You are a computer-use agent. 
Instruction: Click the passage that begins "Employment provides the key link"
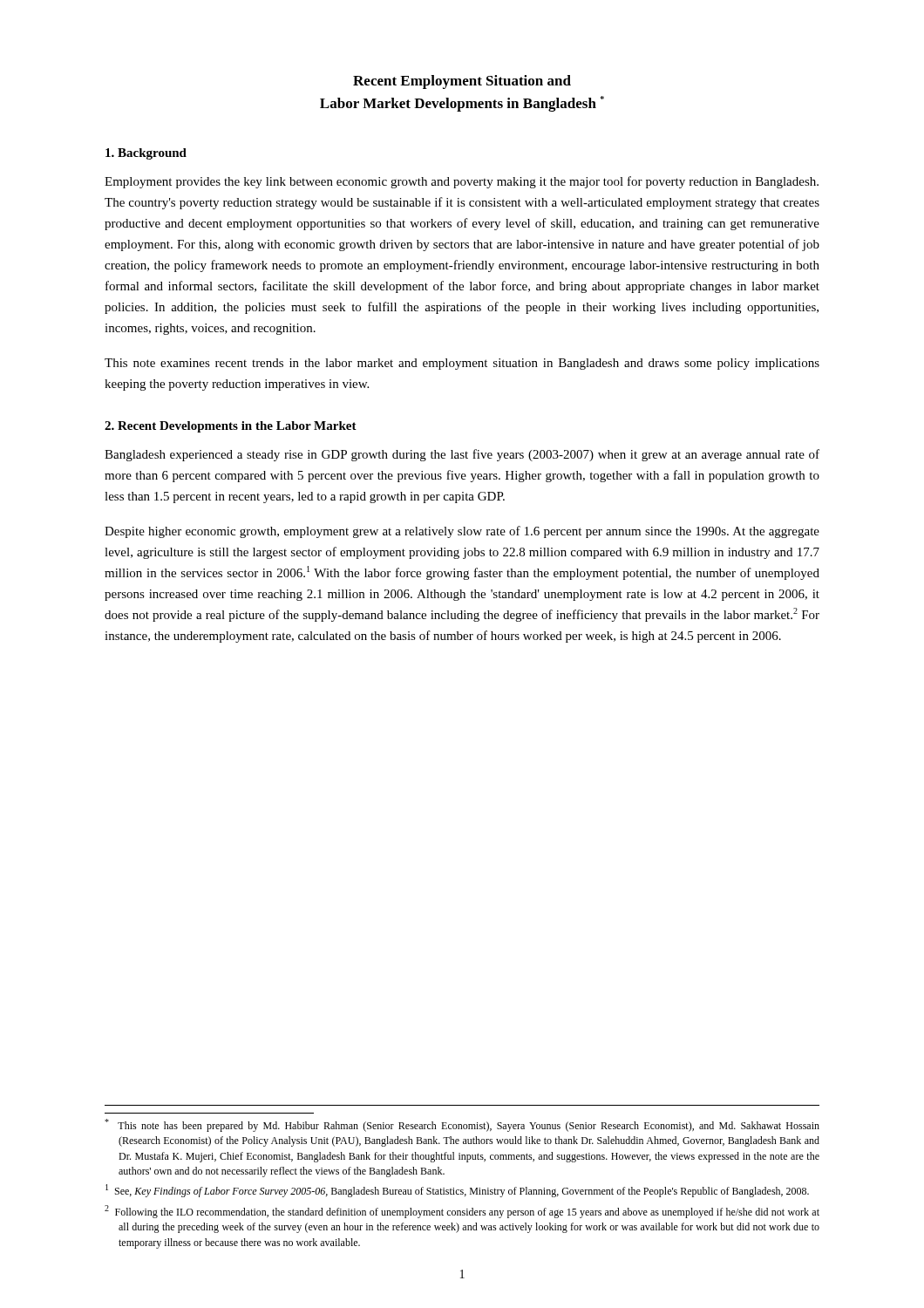click(x=462, y=255)
